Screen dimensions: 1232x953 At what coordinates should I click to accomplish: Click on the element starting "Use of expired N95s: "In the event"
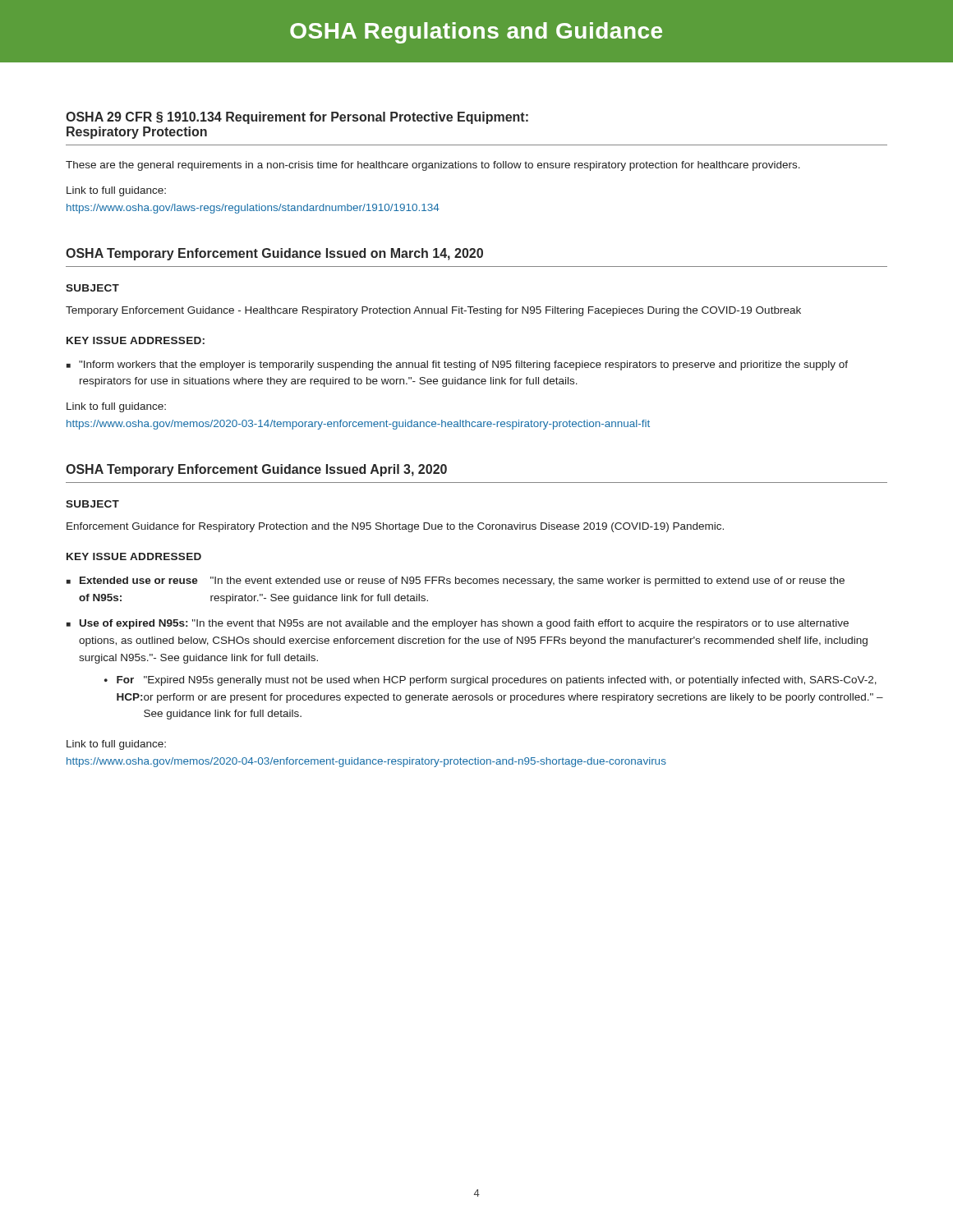476,672
